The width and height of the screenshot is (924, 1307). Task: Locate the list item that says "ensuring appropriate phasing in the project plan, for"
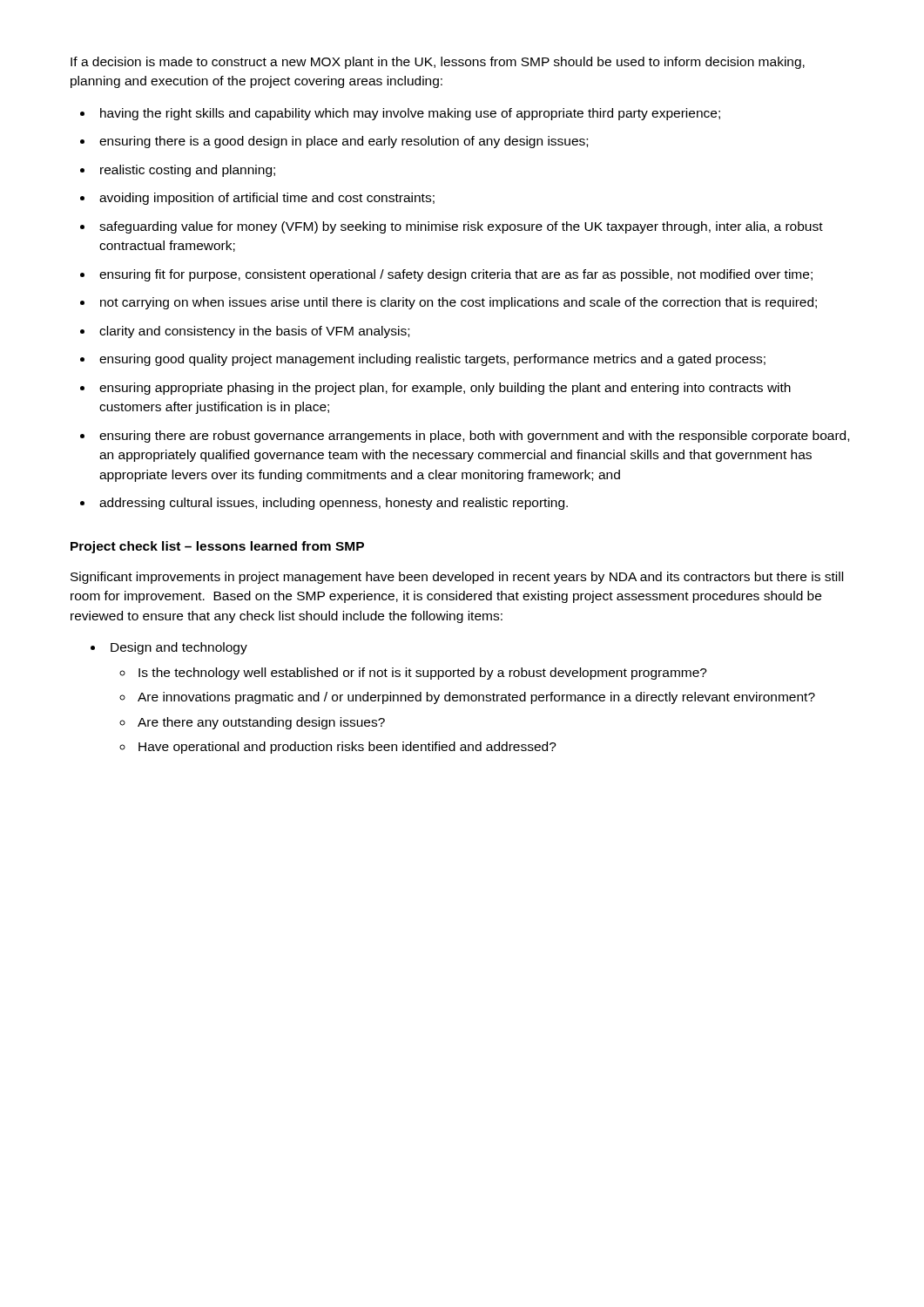click(x=445, y=397)
